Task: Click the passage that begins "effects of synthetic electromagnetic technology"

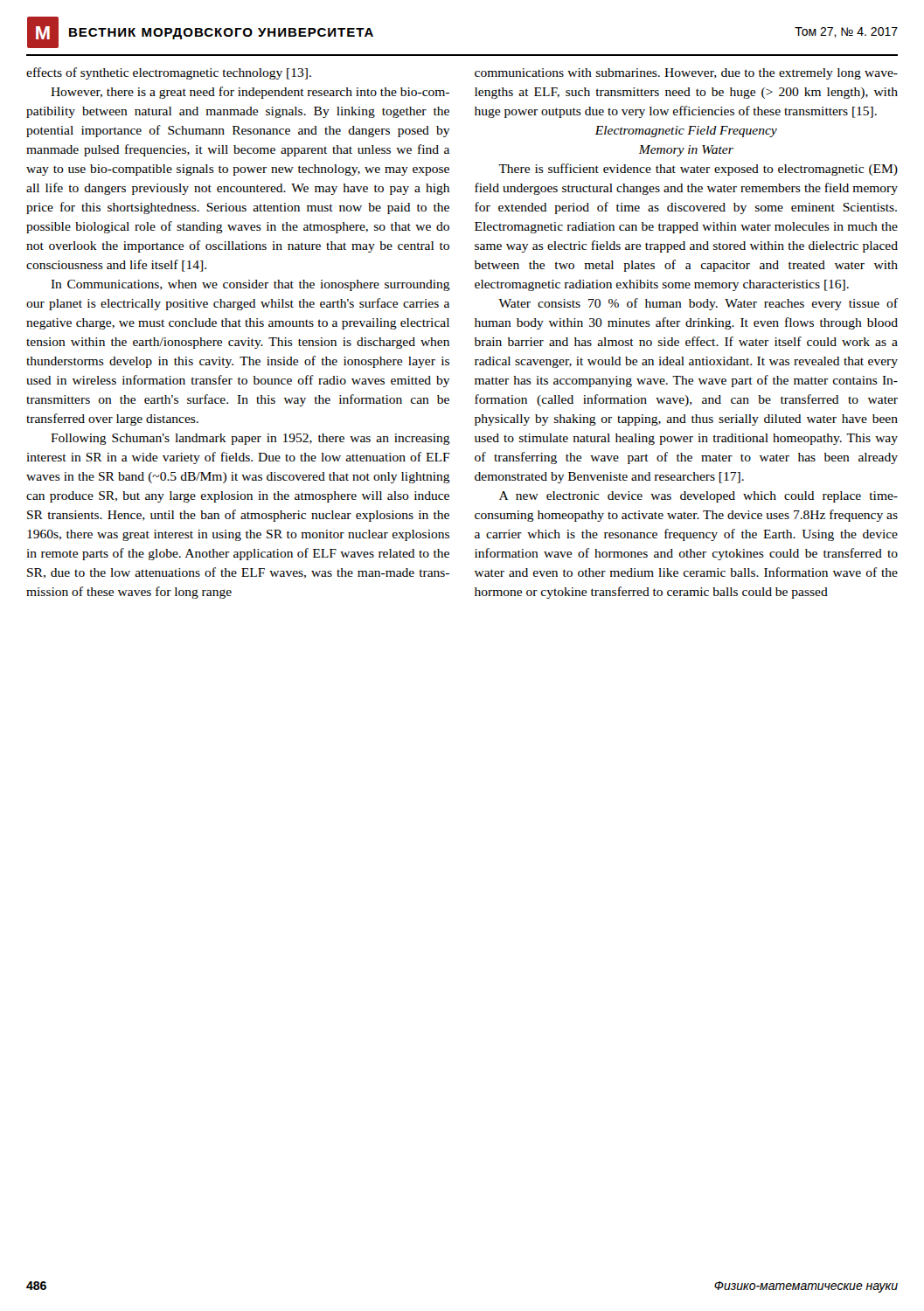Action: [x=238, y=332]
